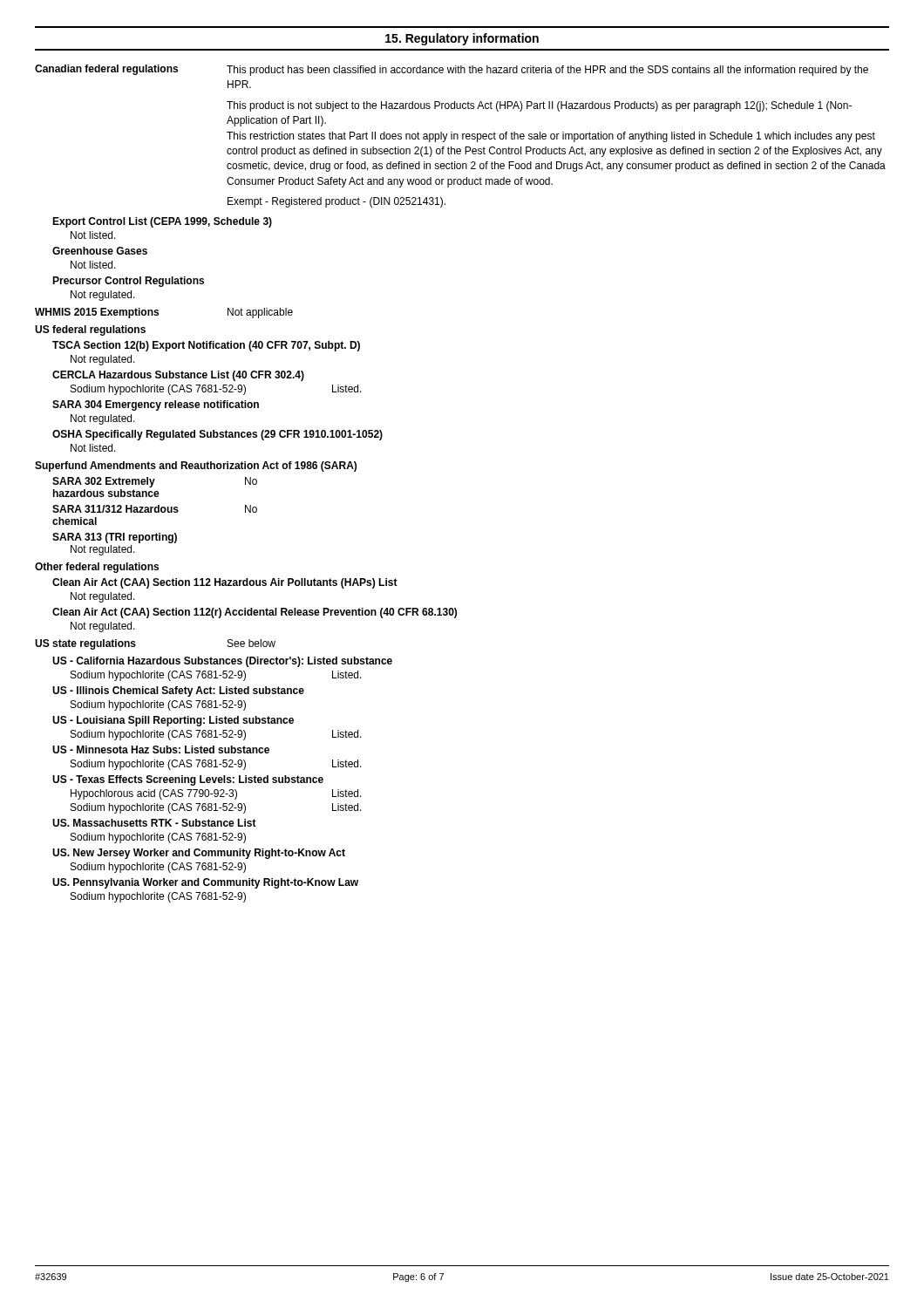Click on the block starting "US - Louisiana Spill"
This screenshot has height=1308, width=924.
pos(173,720)
